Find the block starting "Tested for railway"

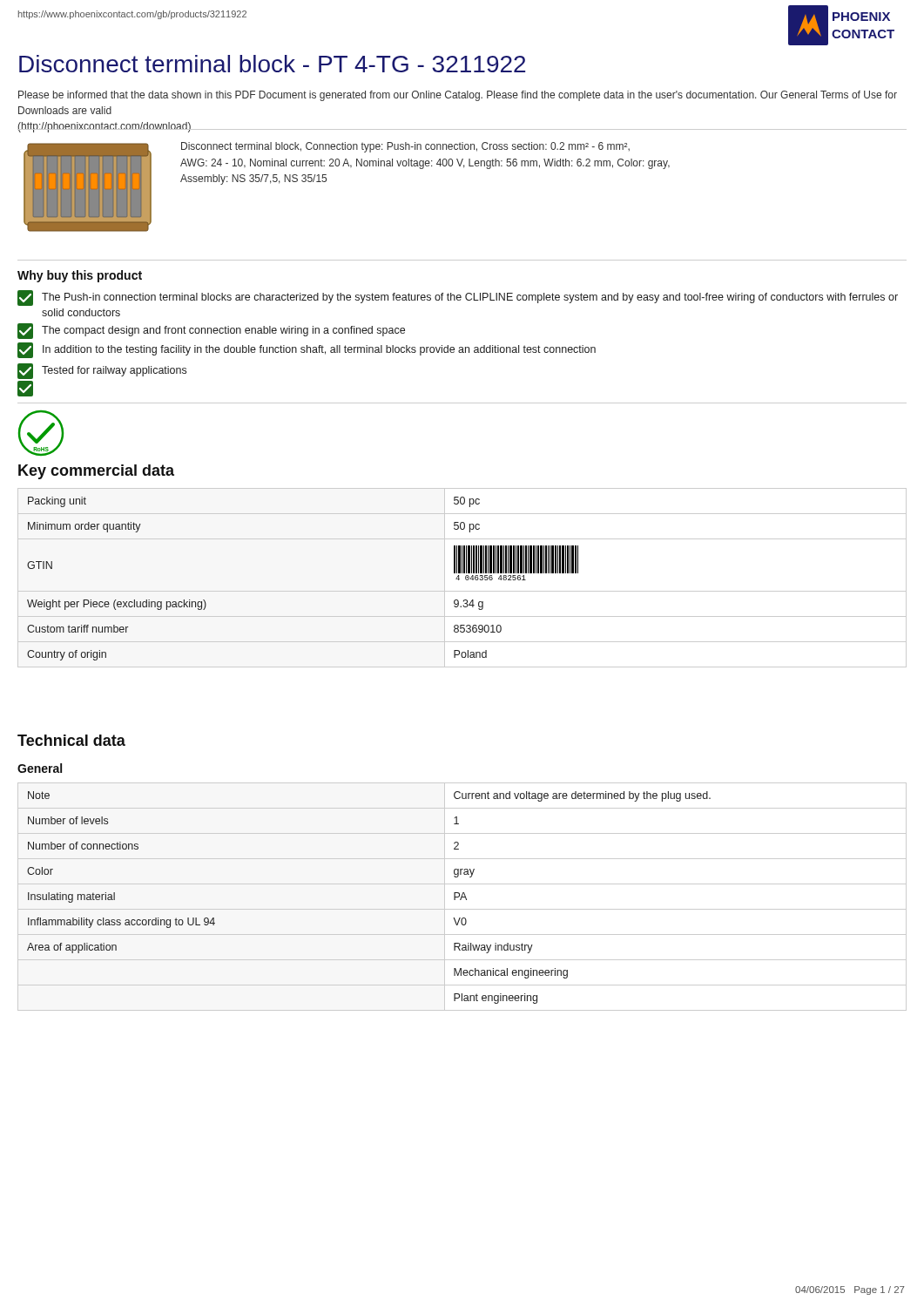pyautogui.click(x=102, y=373)
